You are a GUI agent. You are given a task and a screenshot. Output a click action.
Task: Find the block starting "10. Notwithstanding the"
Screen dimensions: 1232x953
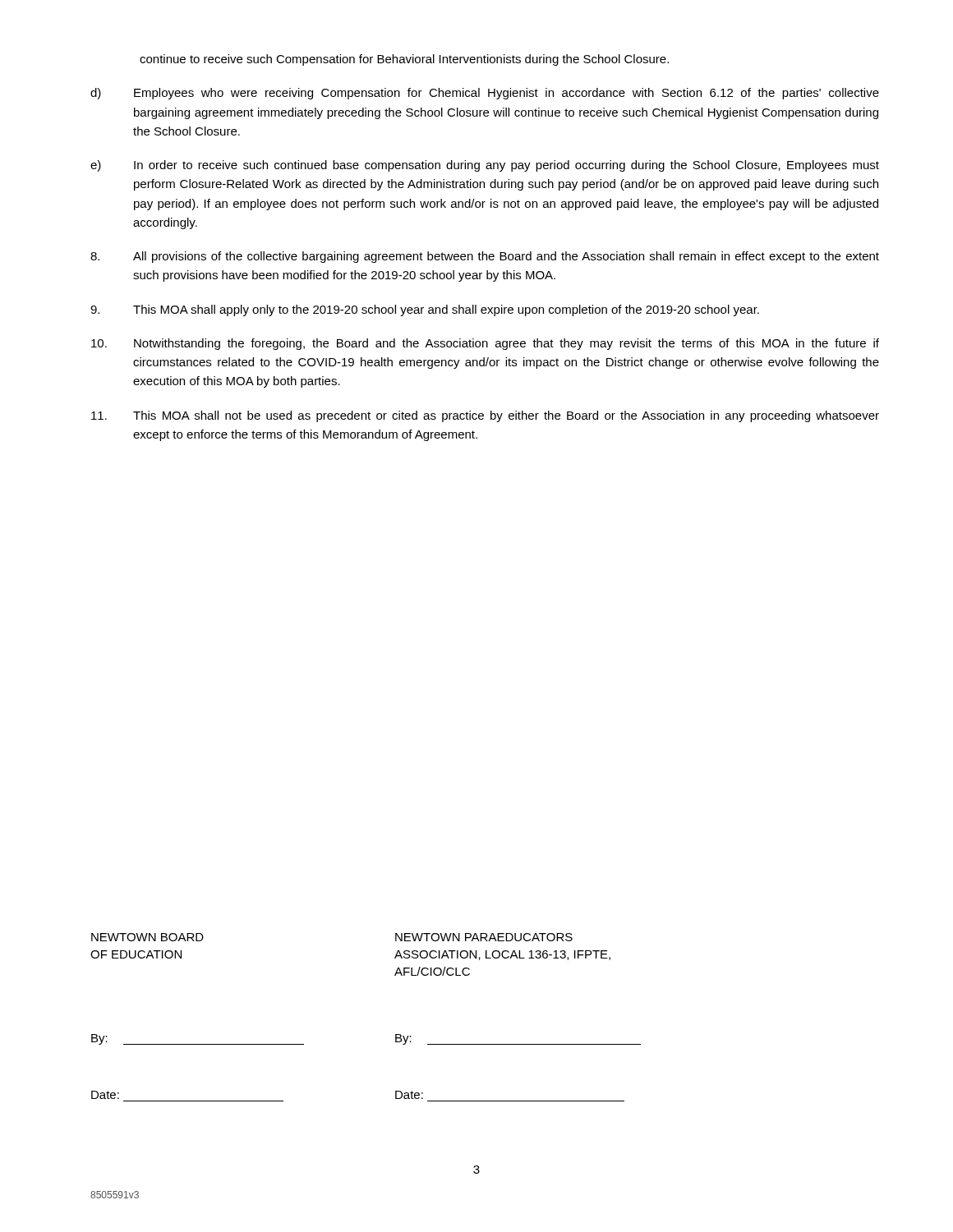coord(485,362)
